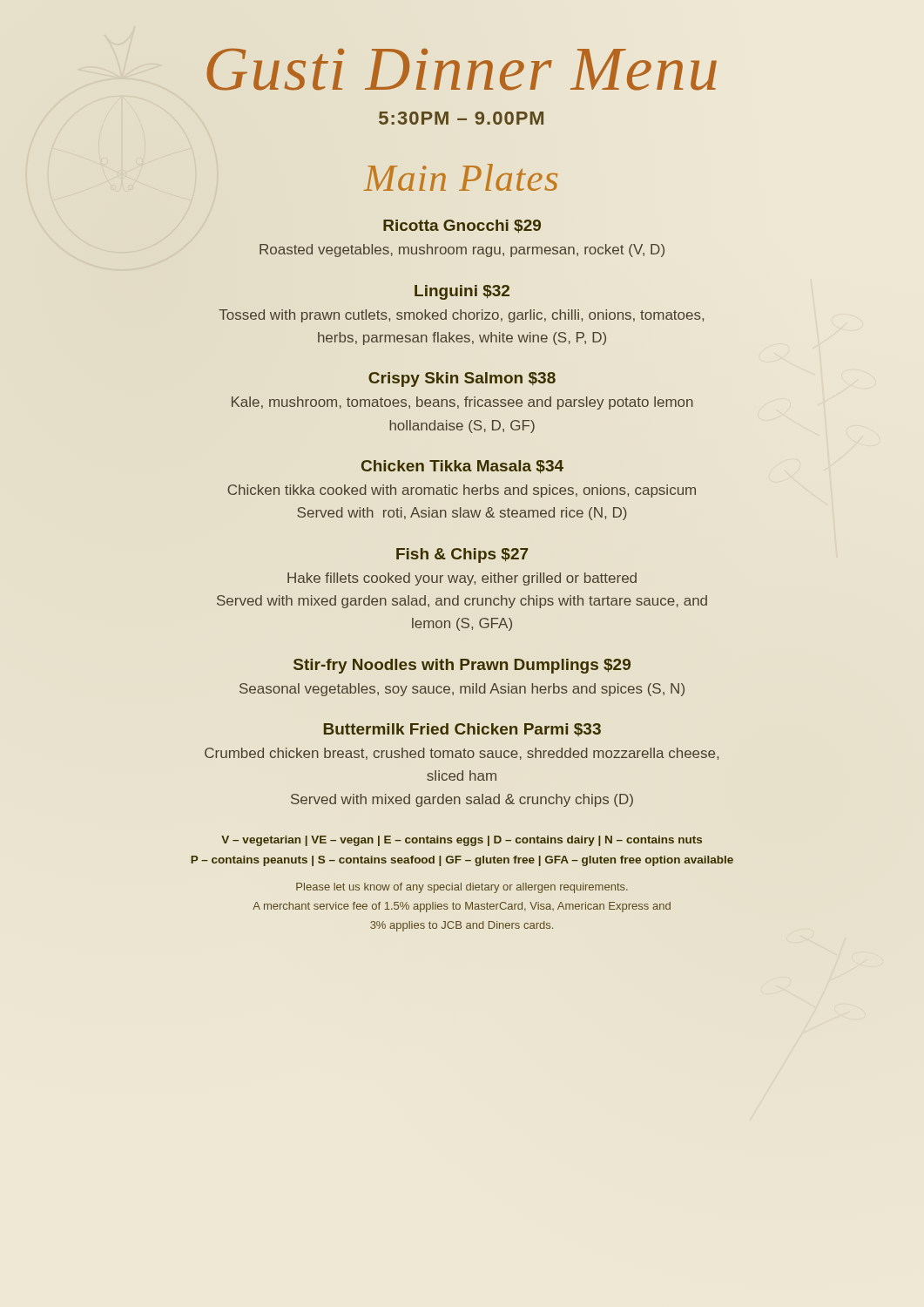
Task: Navigate to the text block starting "Main Plates"
Action: point(462,178)
